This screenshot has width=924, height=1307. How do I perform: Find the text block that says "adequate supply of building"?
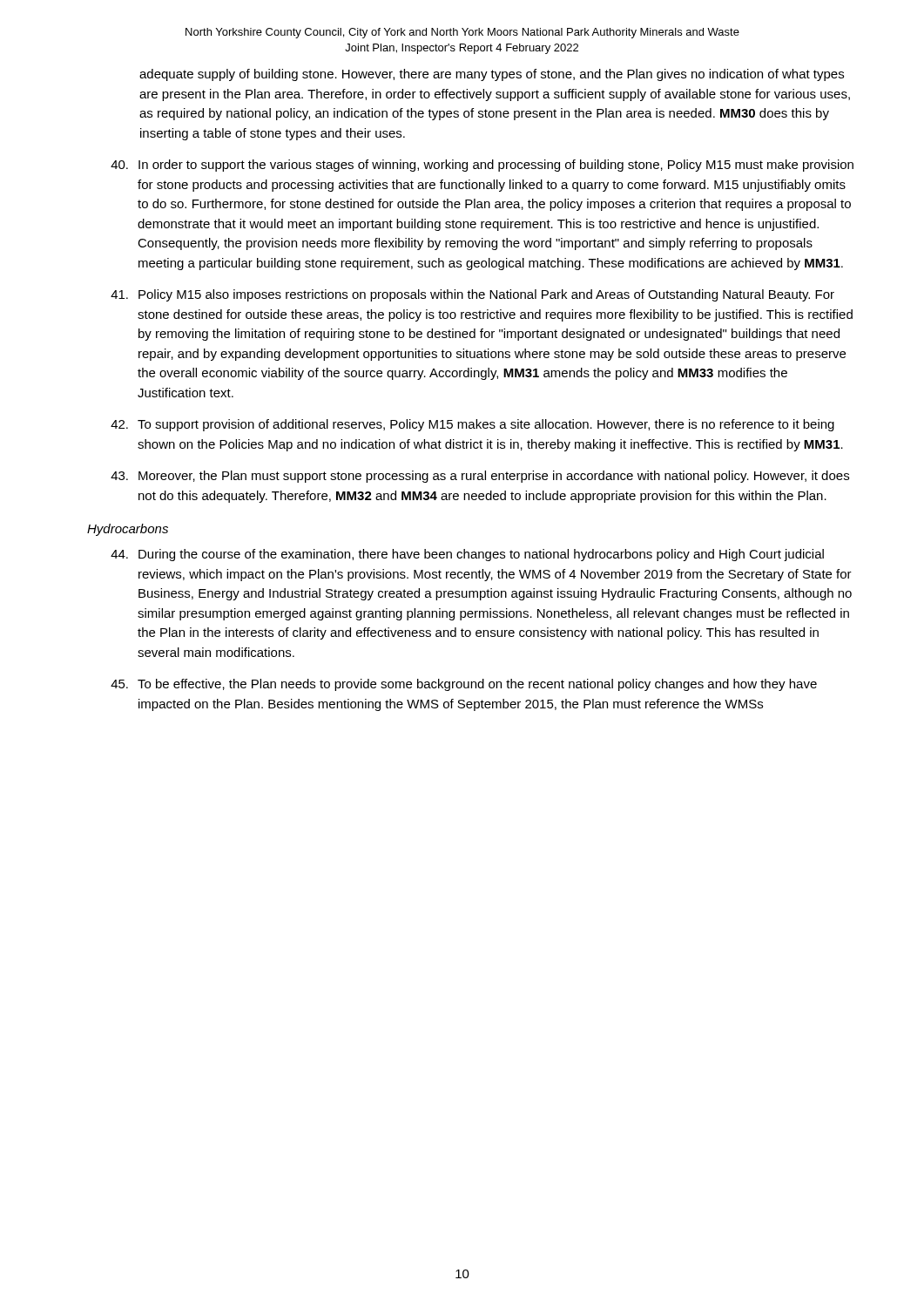click(x=495, y=103)
